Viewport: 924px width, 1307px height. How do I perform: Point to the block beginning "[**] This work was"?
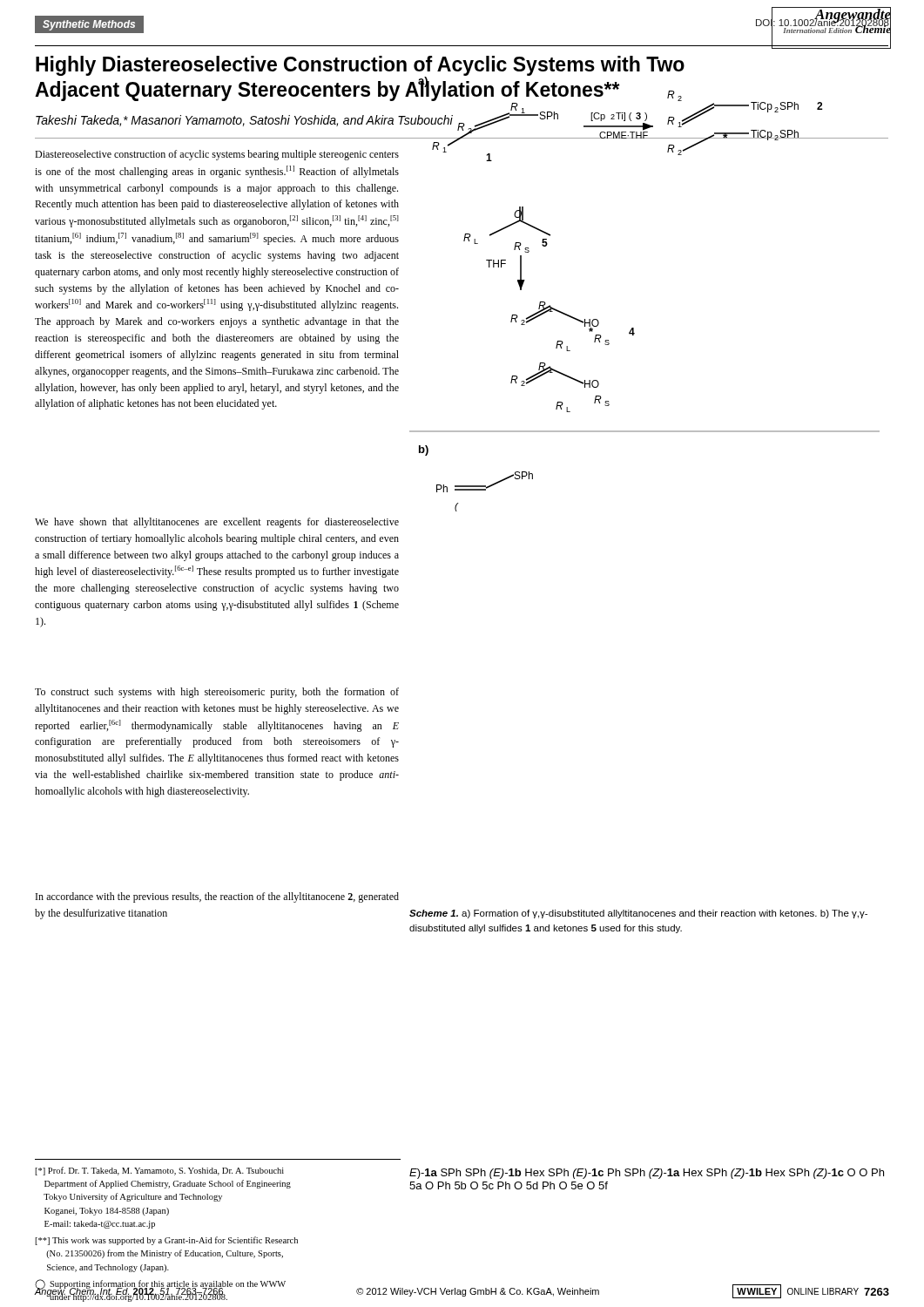167,1254
